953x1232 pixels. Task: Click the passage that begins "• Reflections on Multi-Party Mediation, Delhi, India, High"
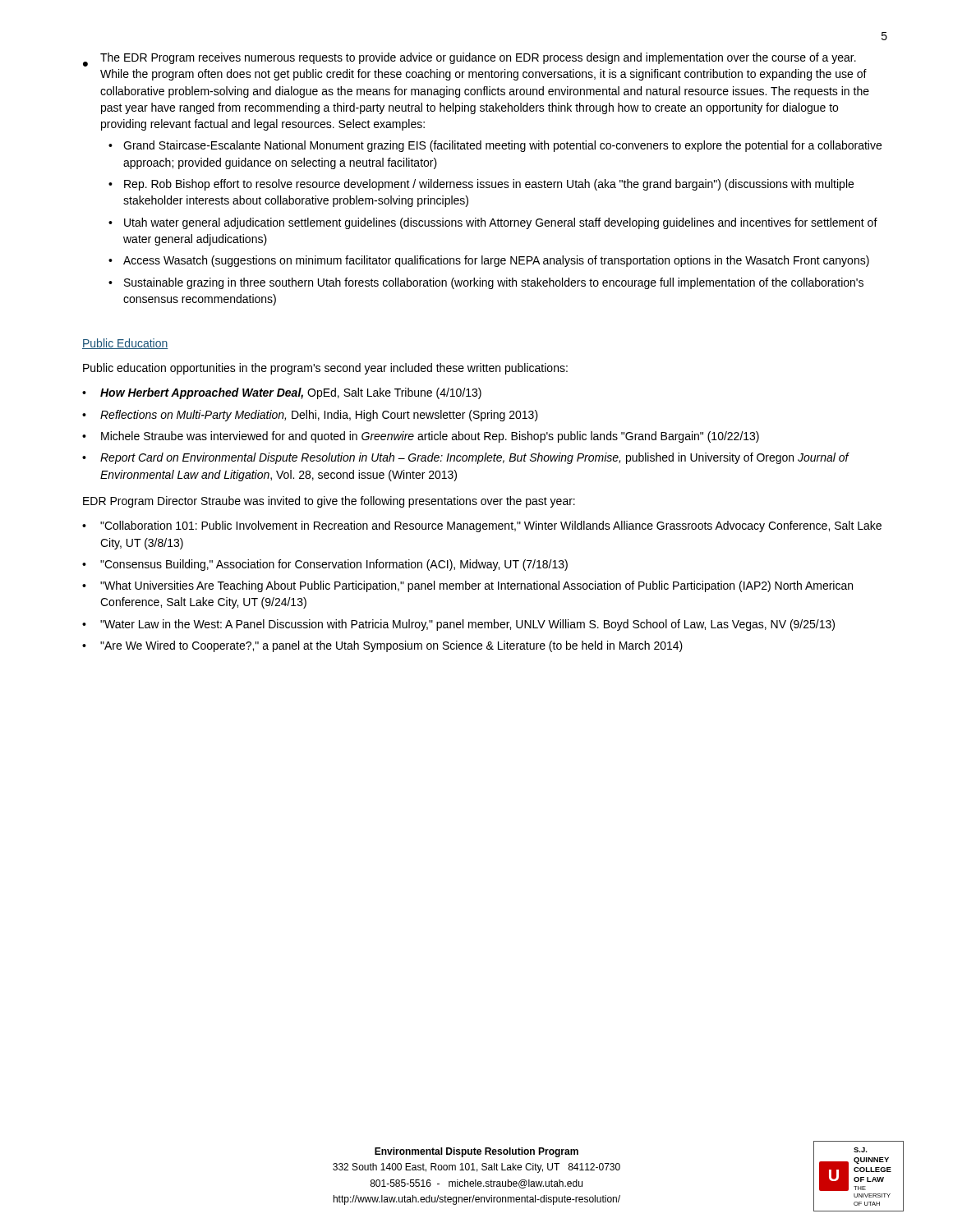(x=310, y=415)
